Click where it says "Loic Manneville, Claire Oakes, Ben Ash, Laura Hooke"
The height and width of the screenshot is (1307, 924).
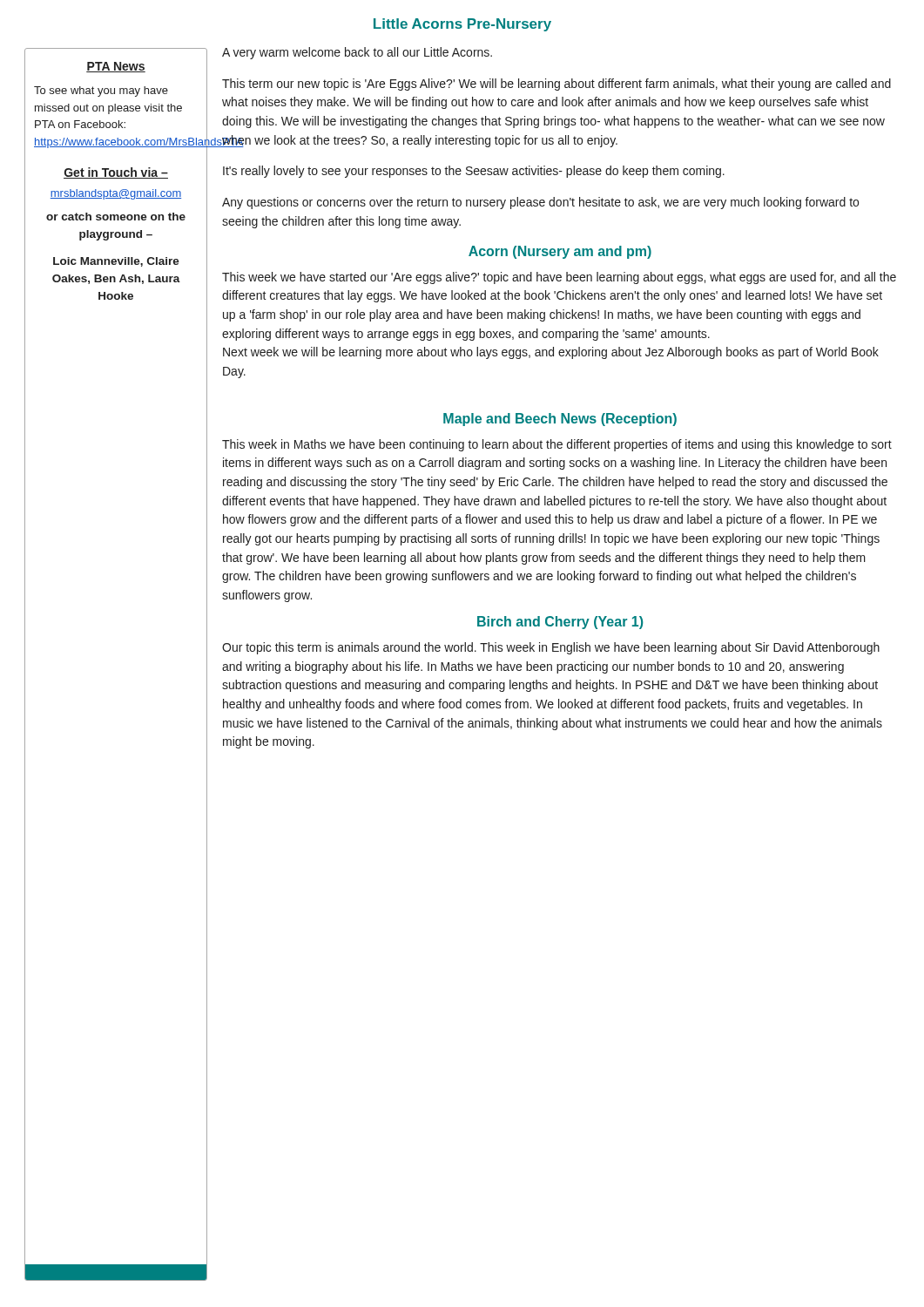tap(116, 278)
